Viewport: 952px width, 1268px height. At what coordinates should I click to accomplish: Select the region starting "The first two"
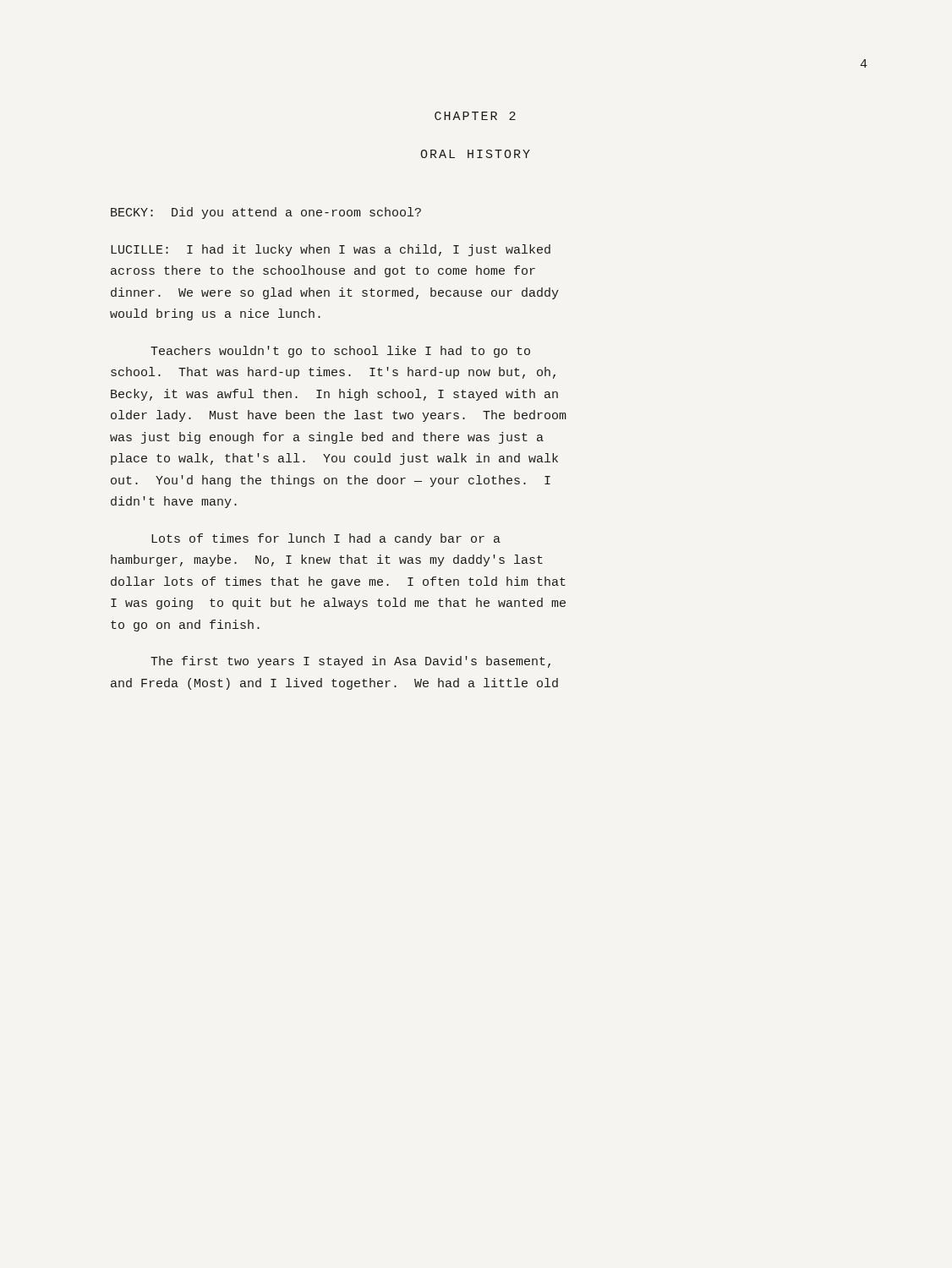click(x=334, y=673)
